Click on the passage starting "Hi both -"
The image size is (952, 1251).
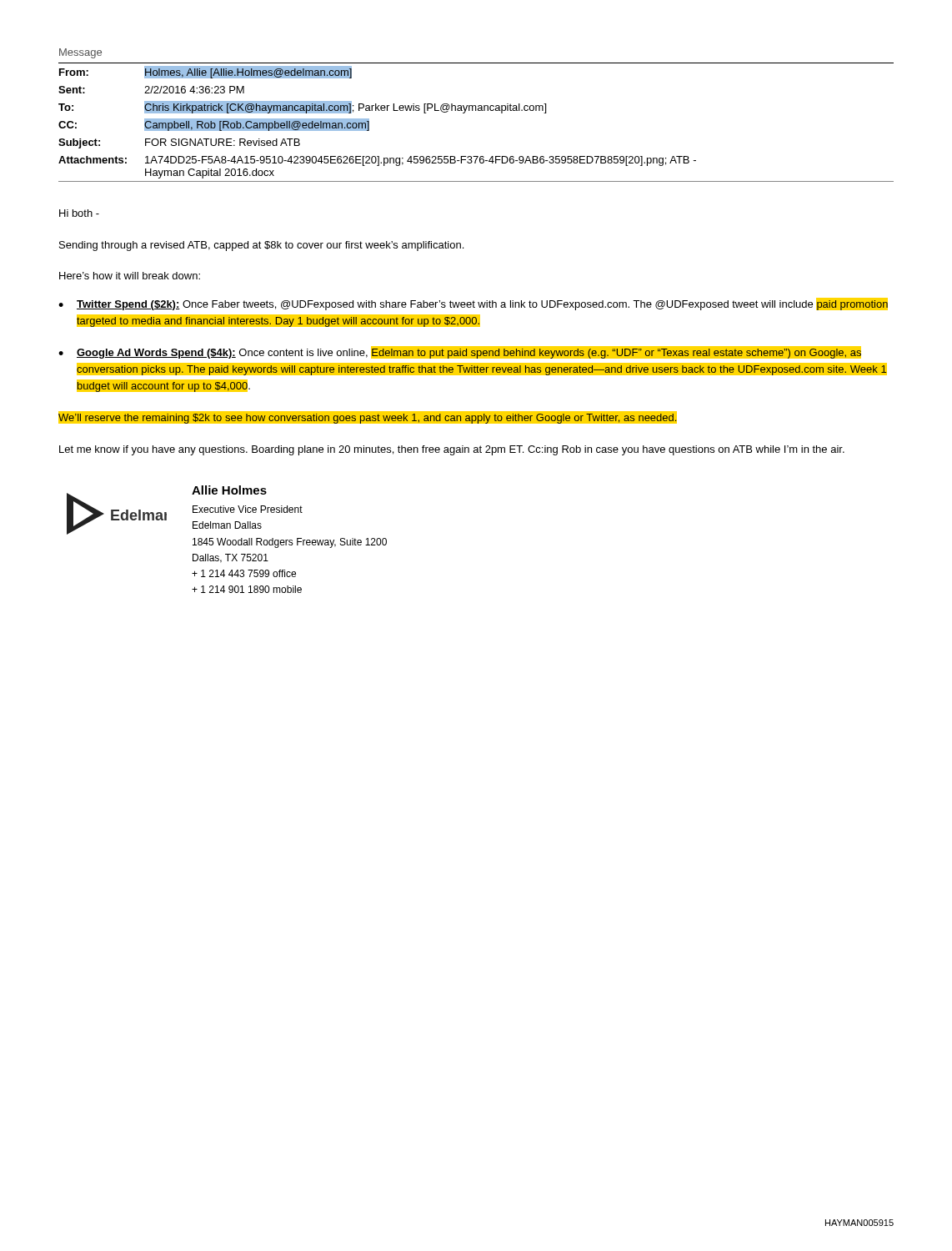79,213
